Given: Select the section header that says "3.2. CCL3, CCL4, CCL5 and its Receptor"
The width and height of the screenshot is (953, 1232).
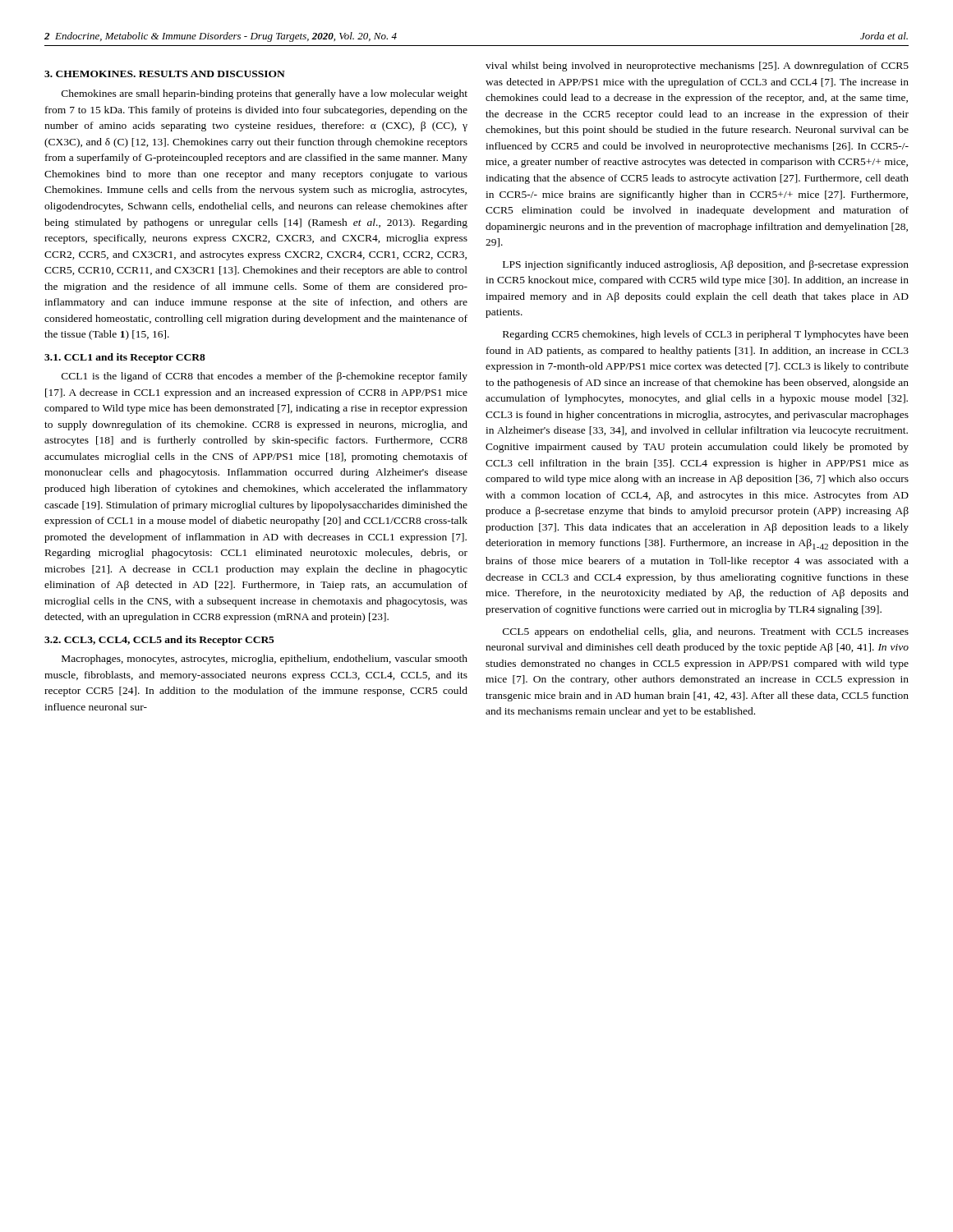Looking at the screenshot, I should click(x=159, y=639).
